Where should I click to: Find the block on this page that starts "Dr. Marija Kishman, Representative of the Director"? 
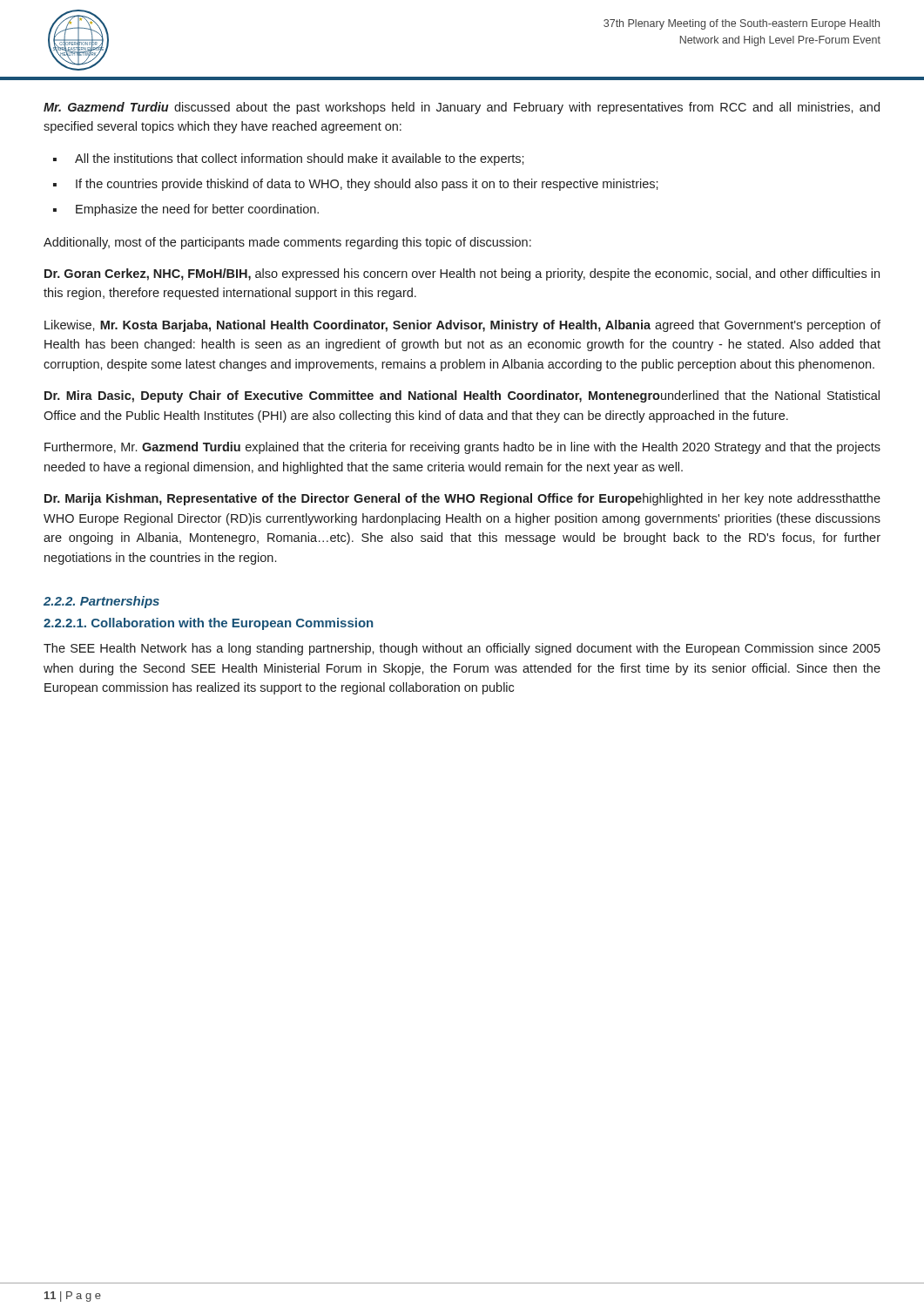pos(462,528)
